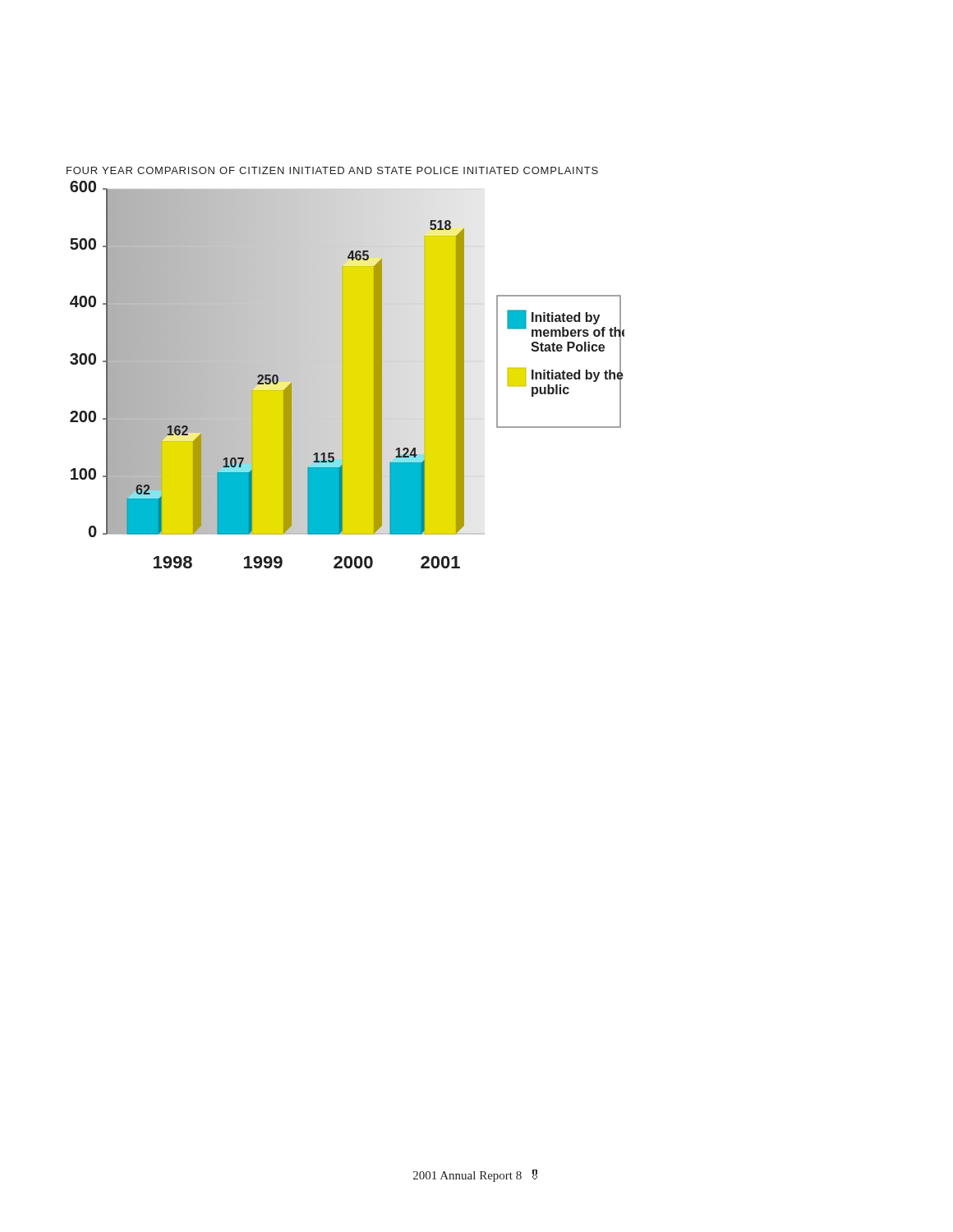Point to the element starting "FOUR YEAR COMPARISON OF CITIZEN"

[x=332, y=170]
